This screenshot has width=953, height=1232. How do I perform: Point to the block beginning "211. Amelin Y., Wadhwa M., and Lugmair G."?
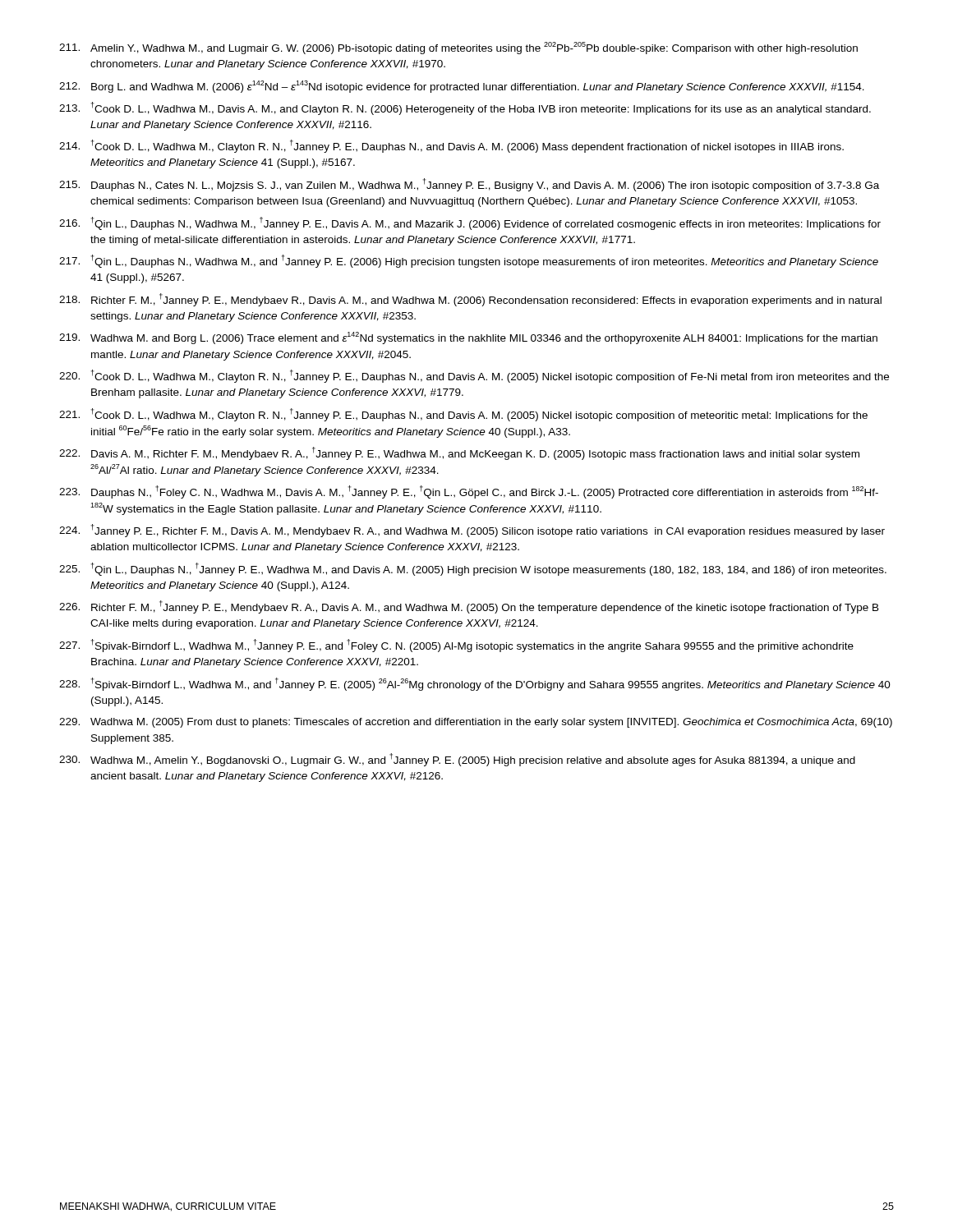point(476,56)
